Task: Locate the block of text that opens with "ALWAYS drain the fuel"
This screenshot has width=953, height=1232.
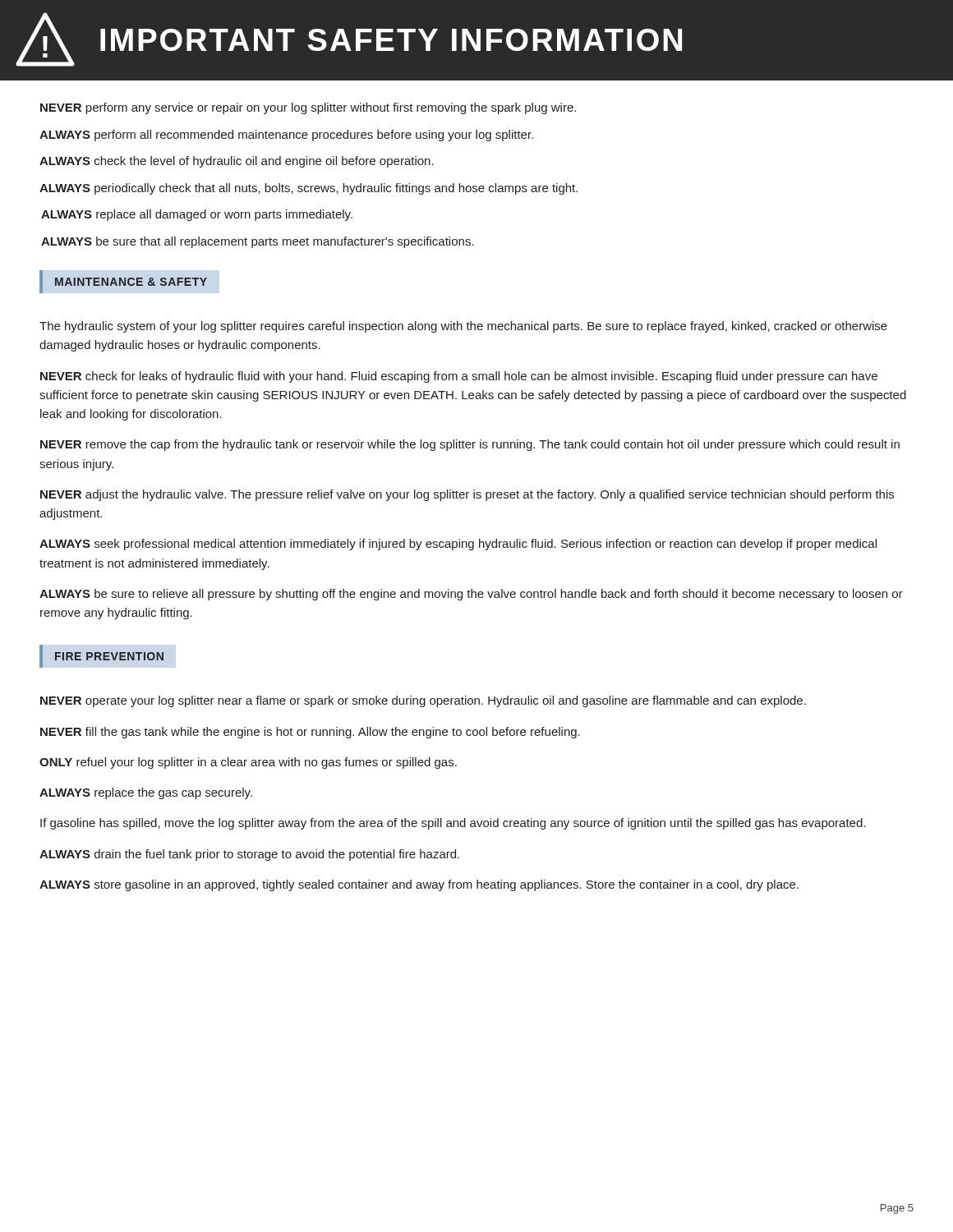Action: (x=250, y=853)
